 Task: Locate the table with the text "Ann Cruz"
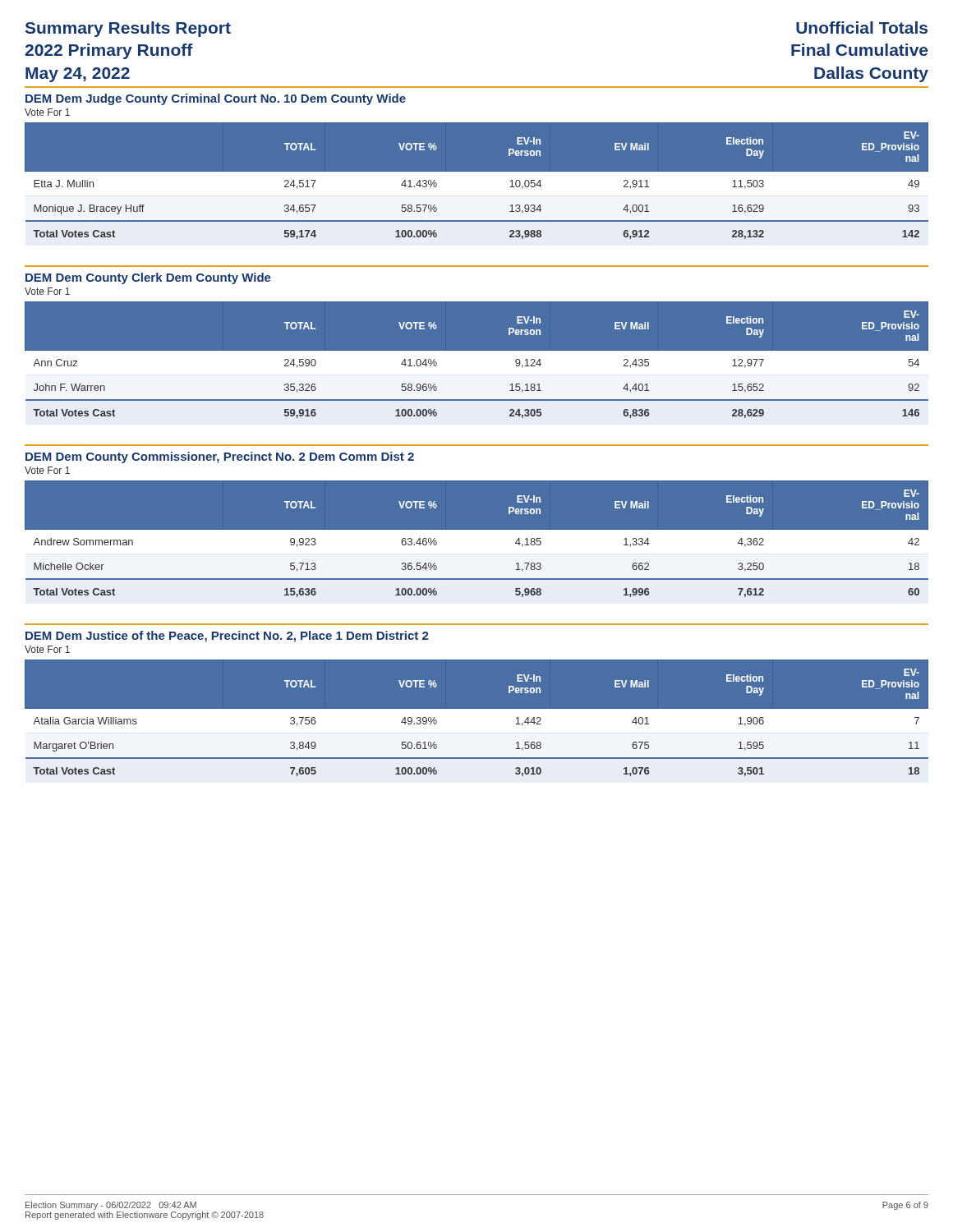click(x=476, y=363)
